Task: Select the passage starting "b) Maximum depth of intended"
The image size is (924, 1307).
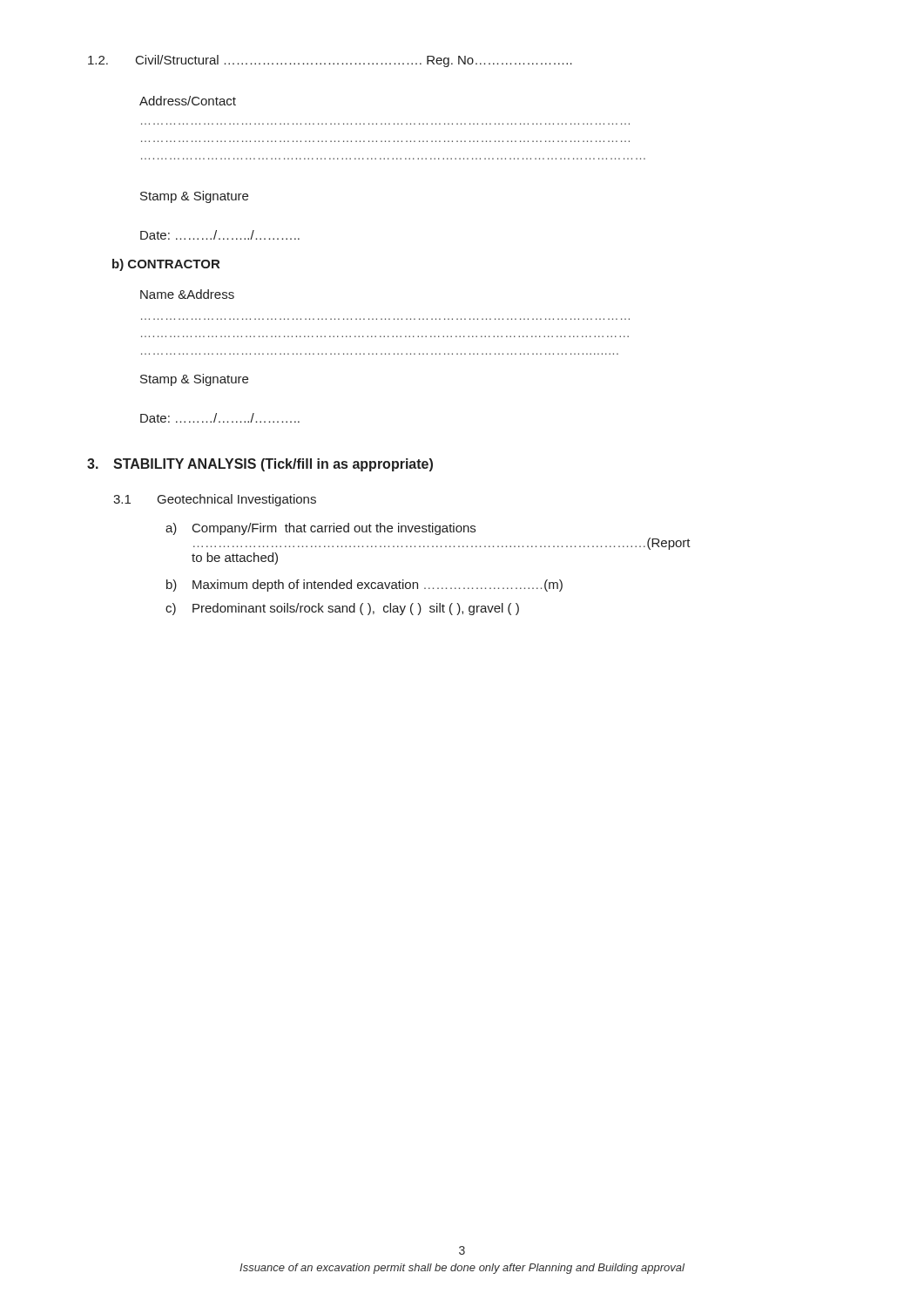Action: 364,584
